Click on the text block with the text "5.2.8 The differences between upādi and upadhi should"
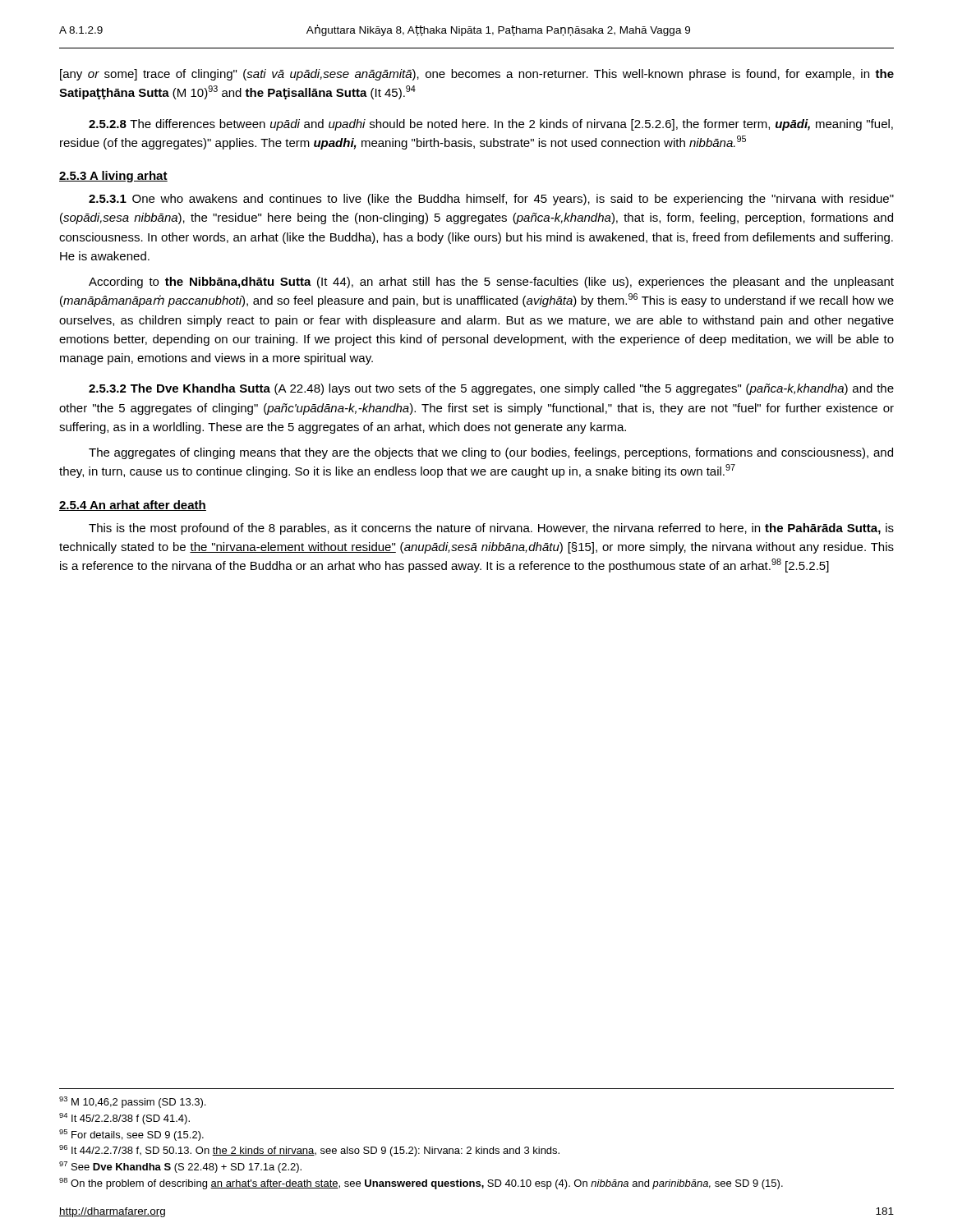 [x=476, y=133]
